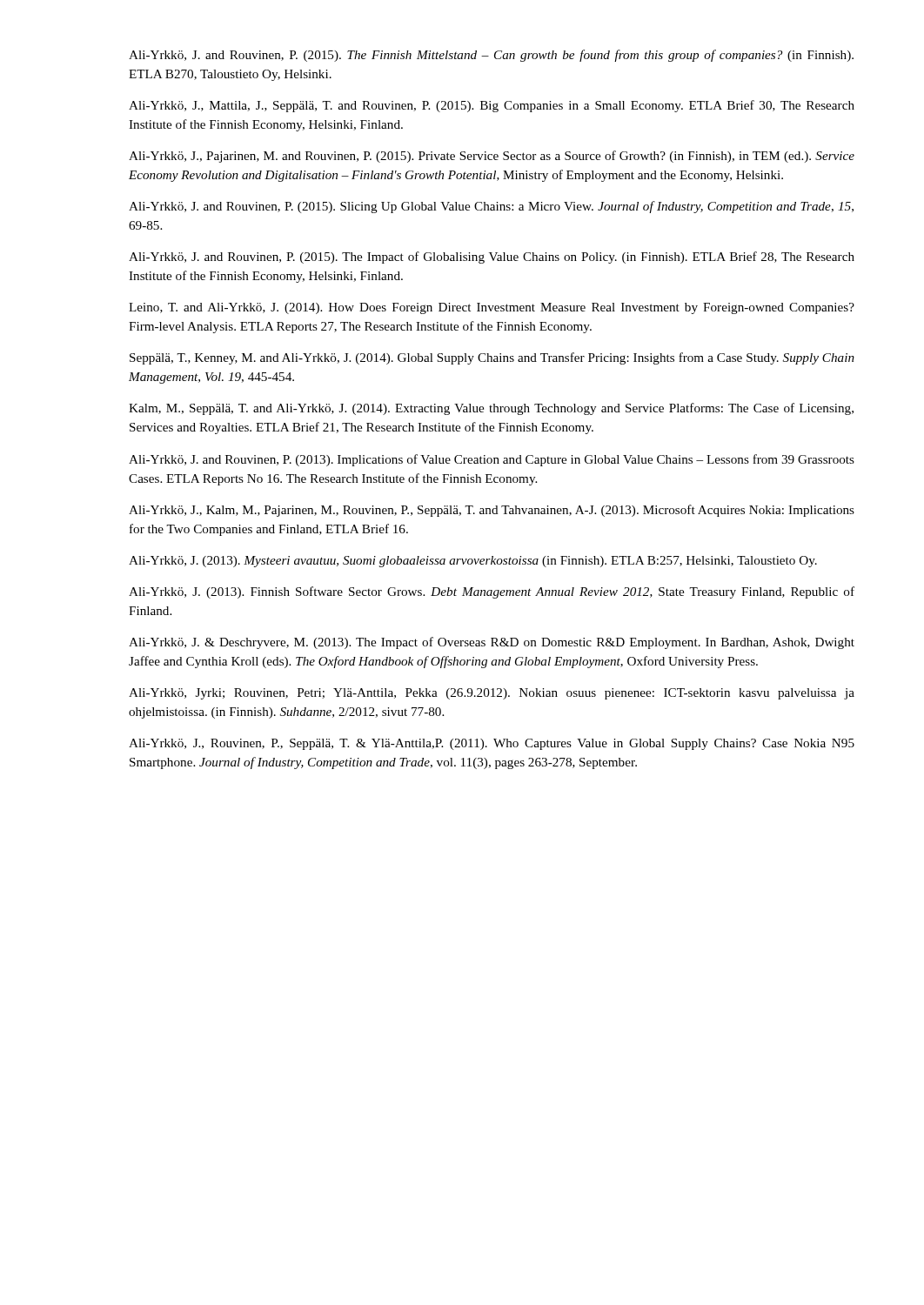
Task: Locate the passage starting "Ali-Yrkkö, J. (2013). Finnish Software Sector Grows. Debt"
Action: 492,600
